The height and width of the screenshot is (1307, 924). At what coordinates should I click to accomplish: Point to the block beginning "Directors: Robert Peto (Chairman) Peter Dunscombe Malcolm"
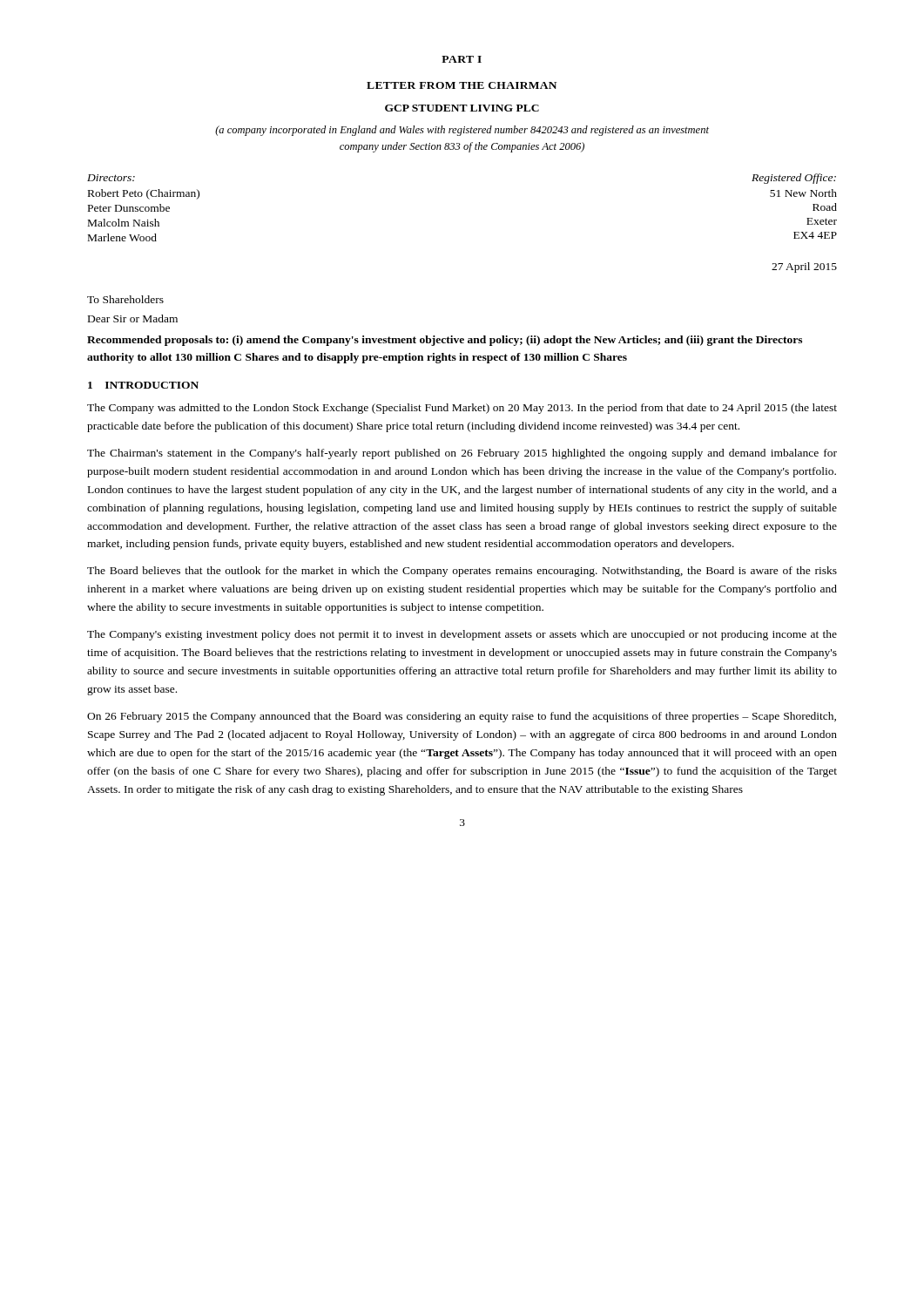click(x=111, y=178)
